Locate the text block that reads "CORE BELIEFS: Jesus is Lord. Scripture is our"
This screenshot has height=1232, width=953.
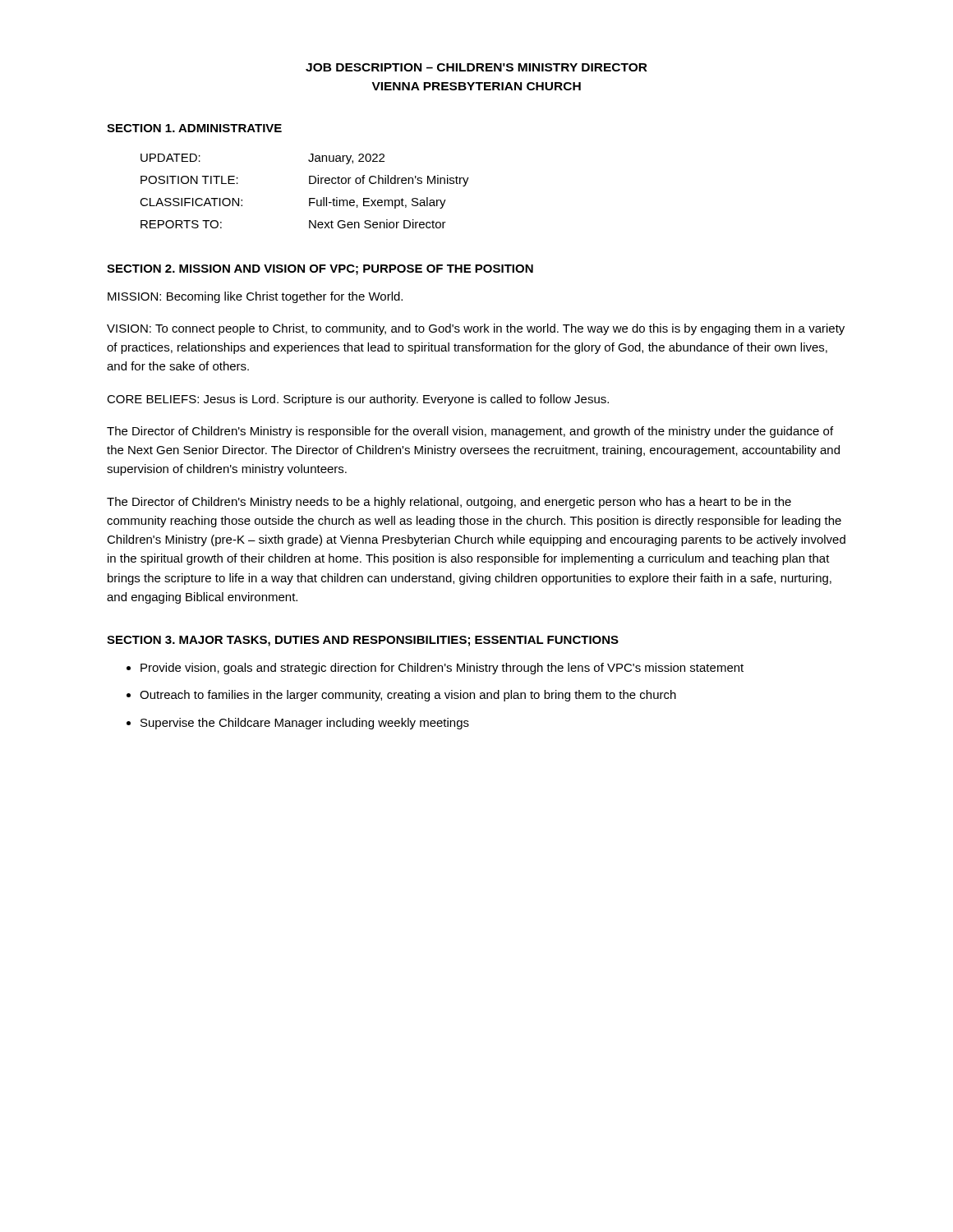[x=358, y=398]
